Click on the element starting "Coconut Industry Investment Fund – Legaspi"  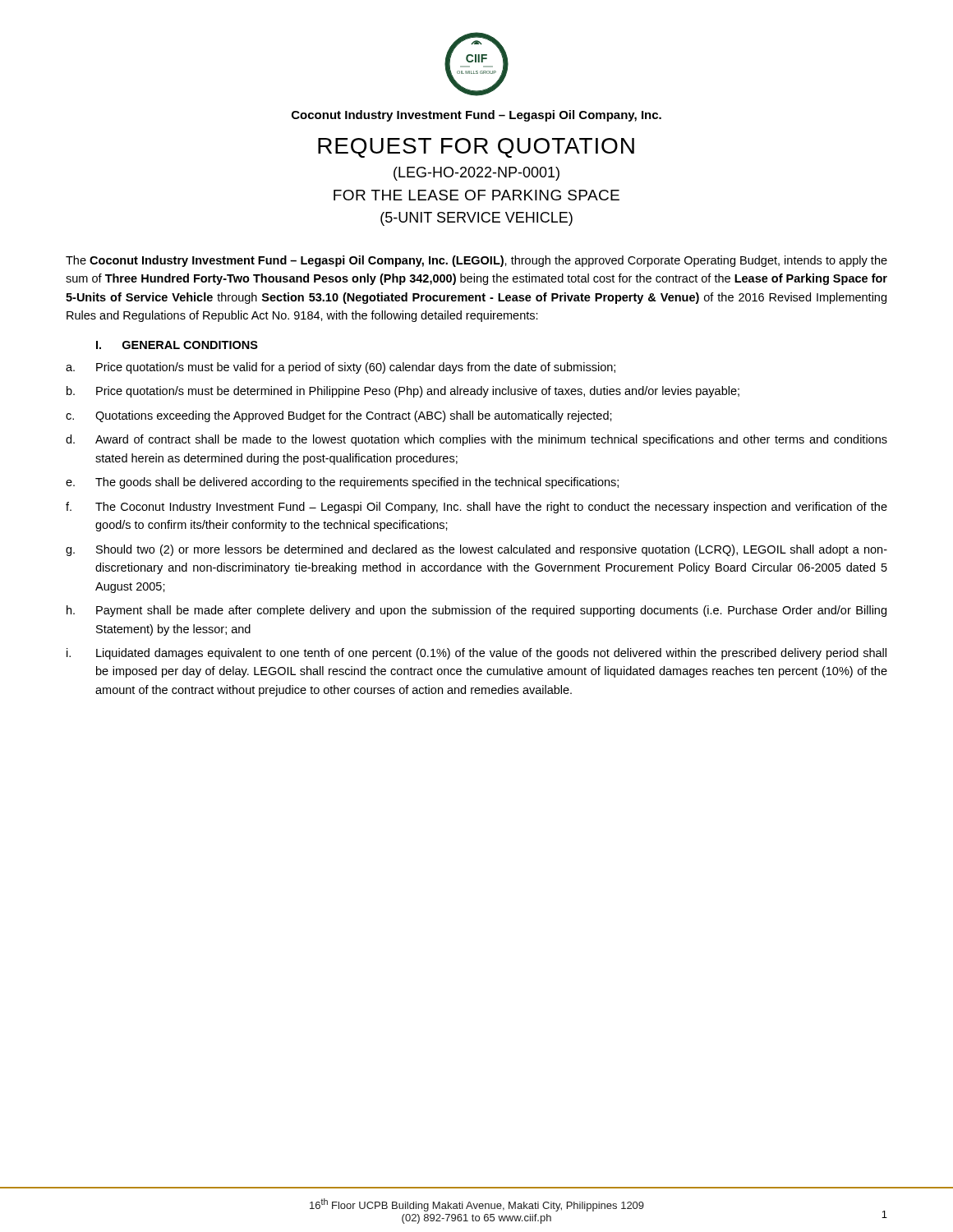click(476, 115)
